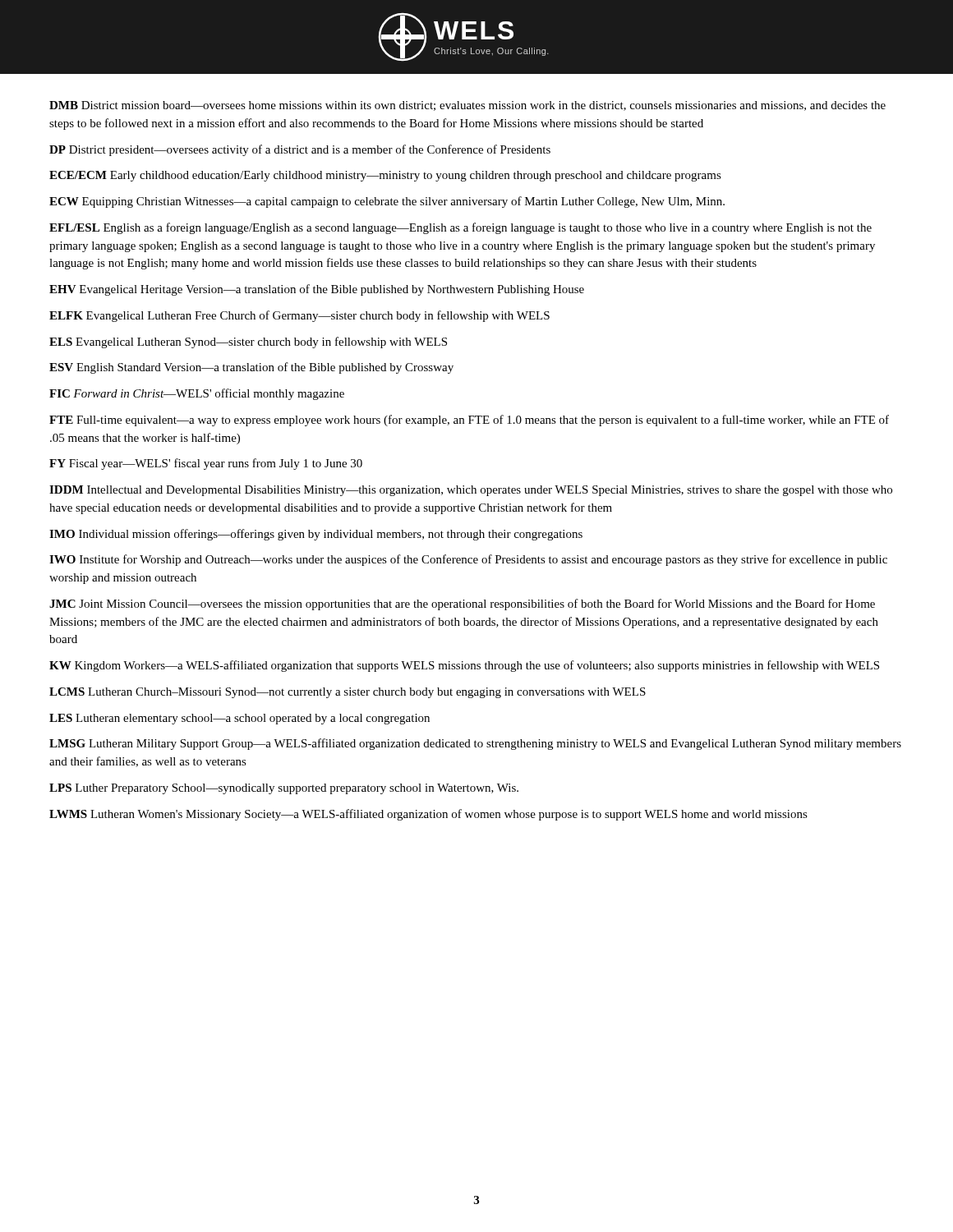Navigate to the region starting "FTE Full-time equivalent—a way to express employee work"

pos(469,428)
